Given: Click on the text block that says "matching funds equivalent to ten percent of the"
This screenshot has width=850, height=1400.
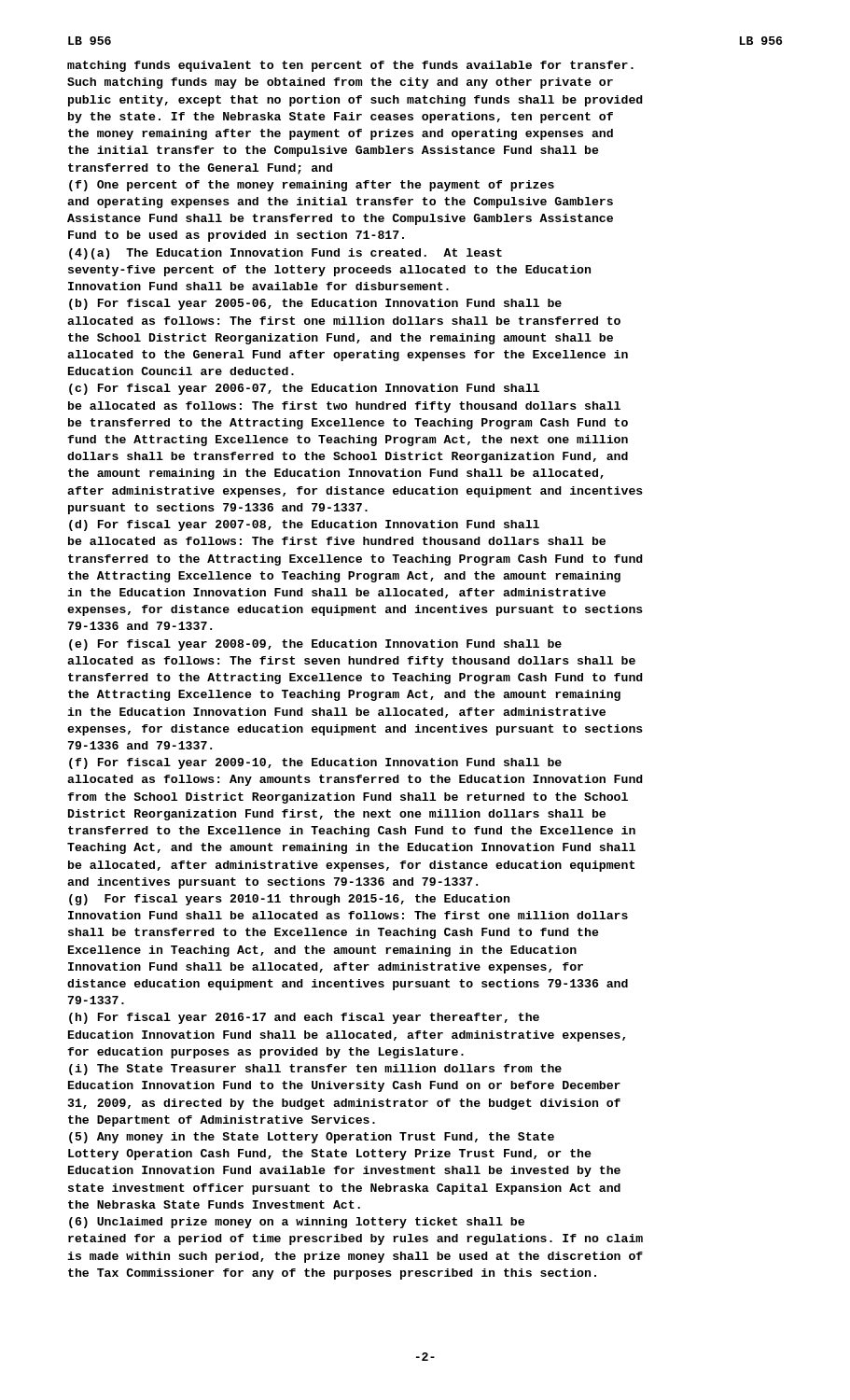Looking at the screenshot, I should coord(425,670).
